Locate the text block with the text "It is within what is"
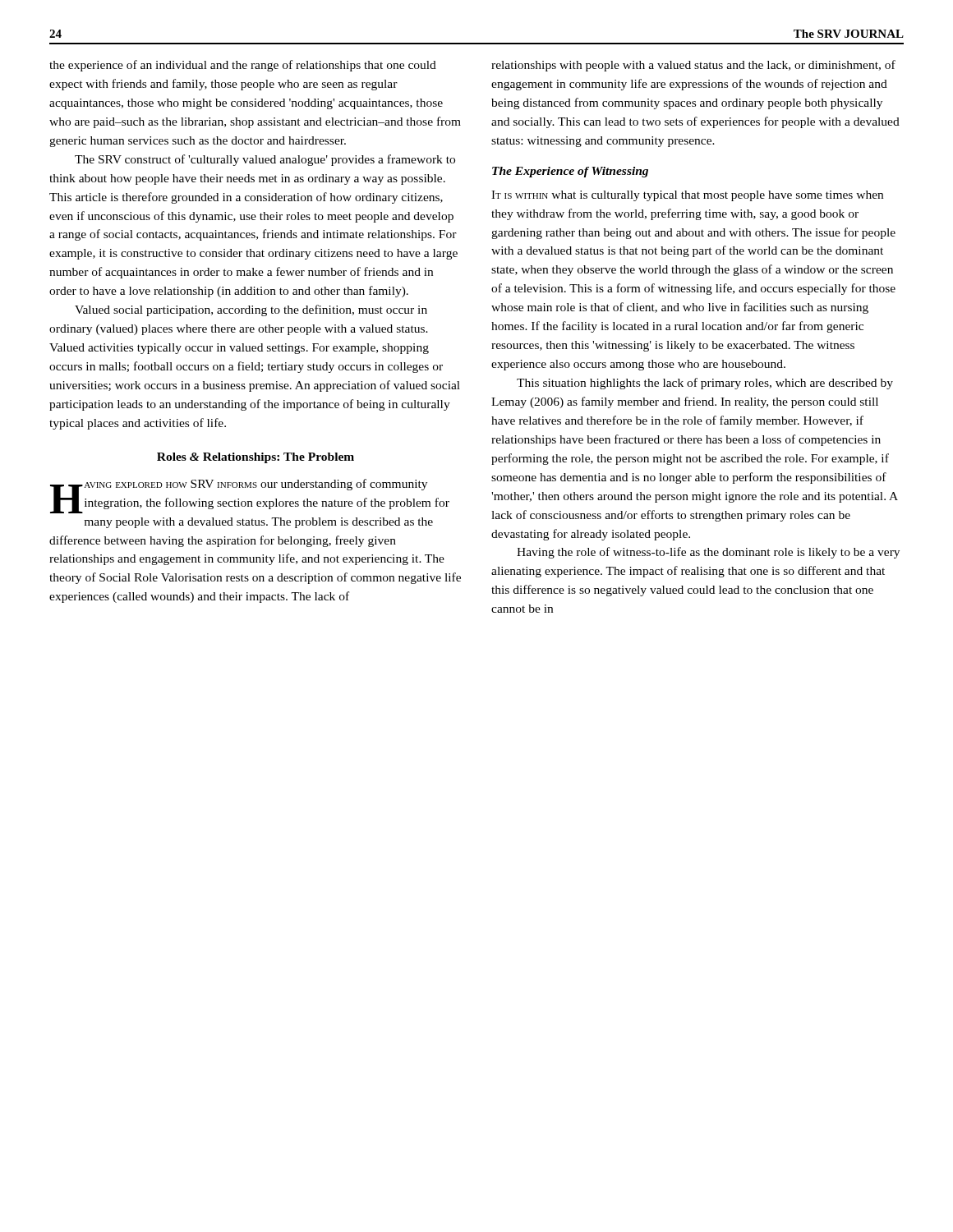 [698, 402]
